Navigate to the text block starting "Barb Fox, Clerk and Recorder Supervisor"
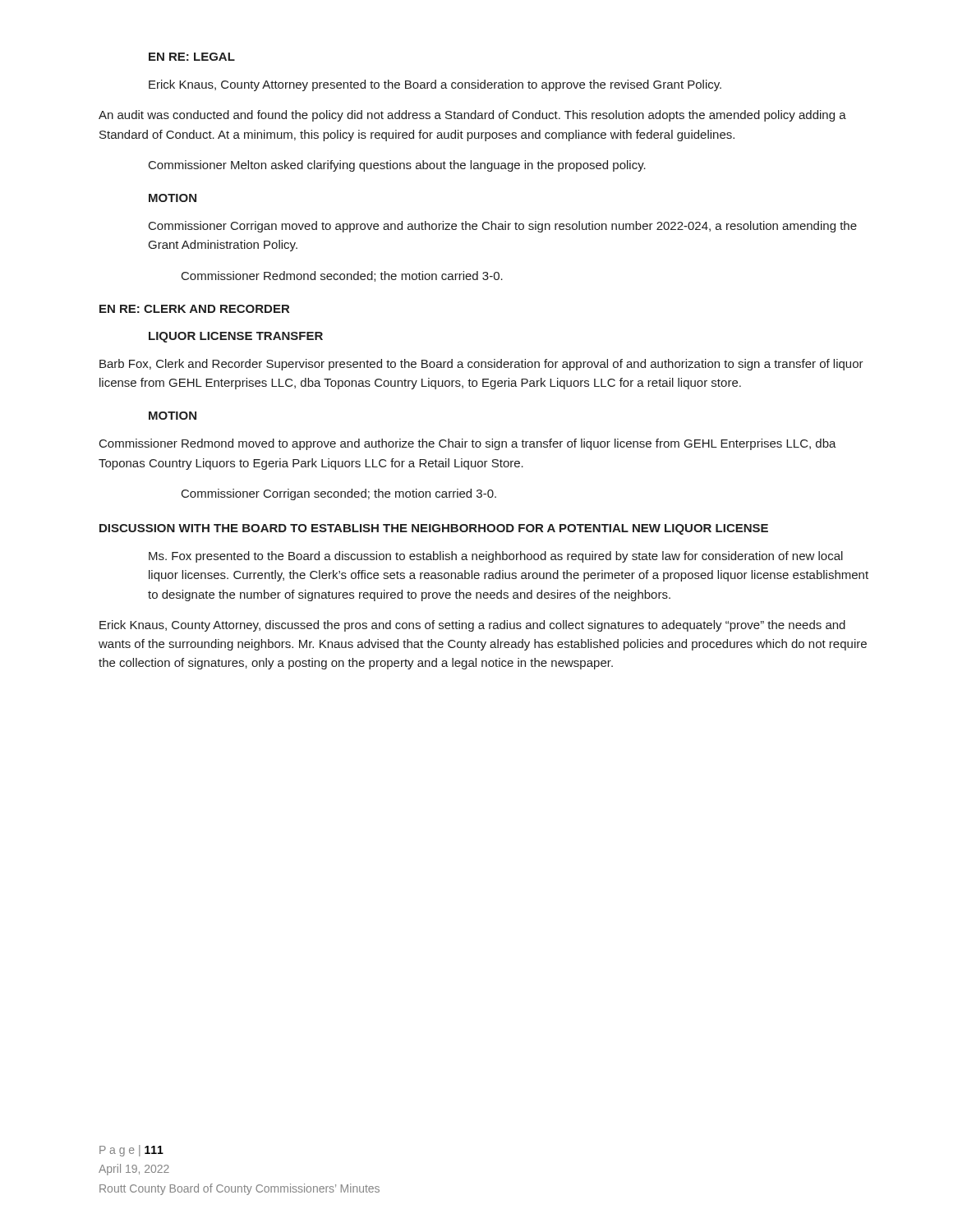This screenshot has height=1232, width=953. 485,373
